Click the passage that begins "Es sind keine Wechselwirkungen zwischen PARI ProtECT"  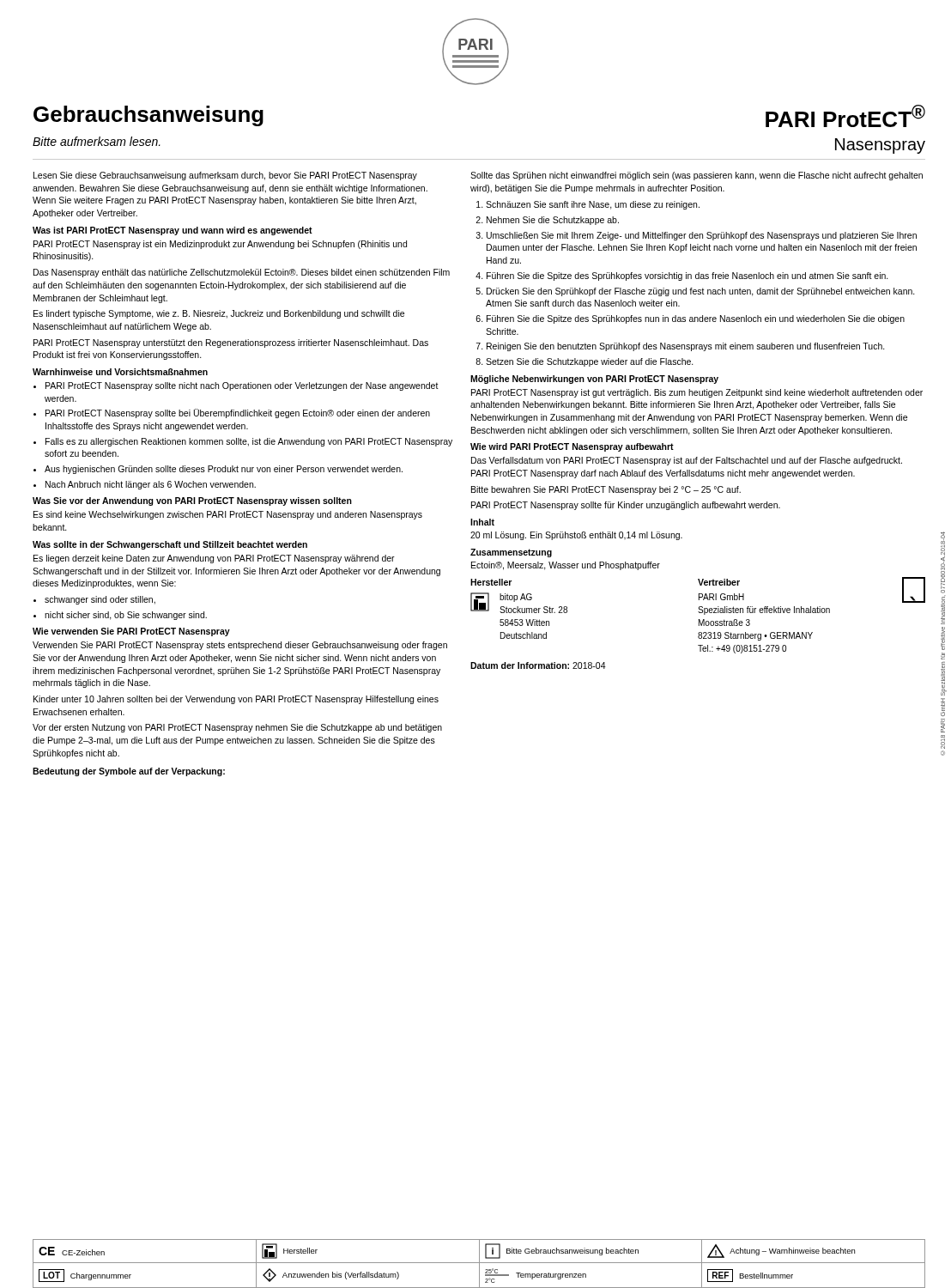coord(243,521)
